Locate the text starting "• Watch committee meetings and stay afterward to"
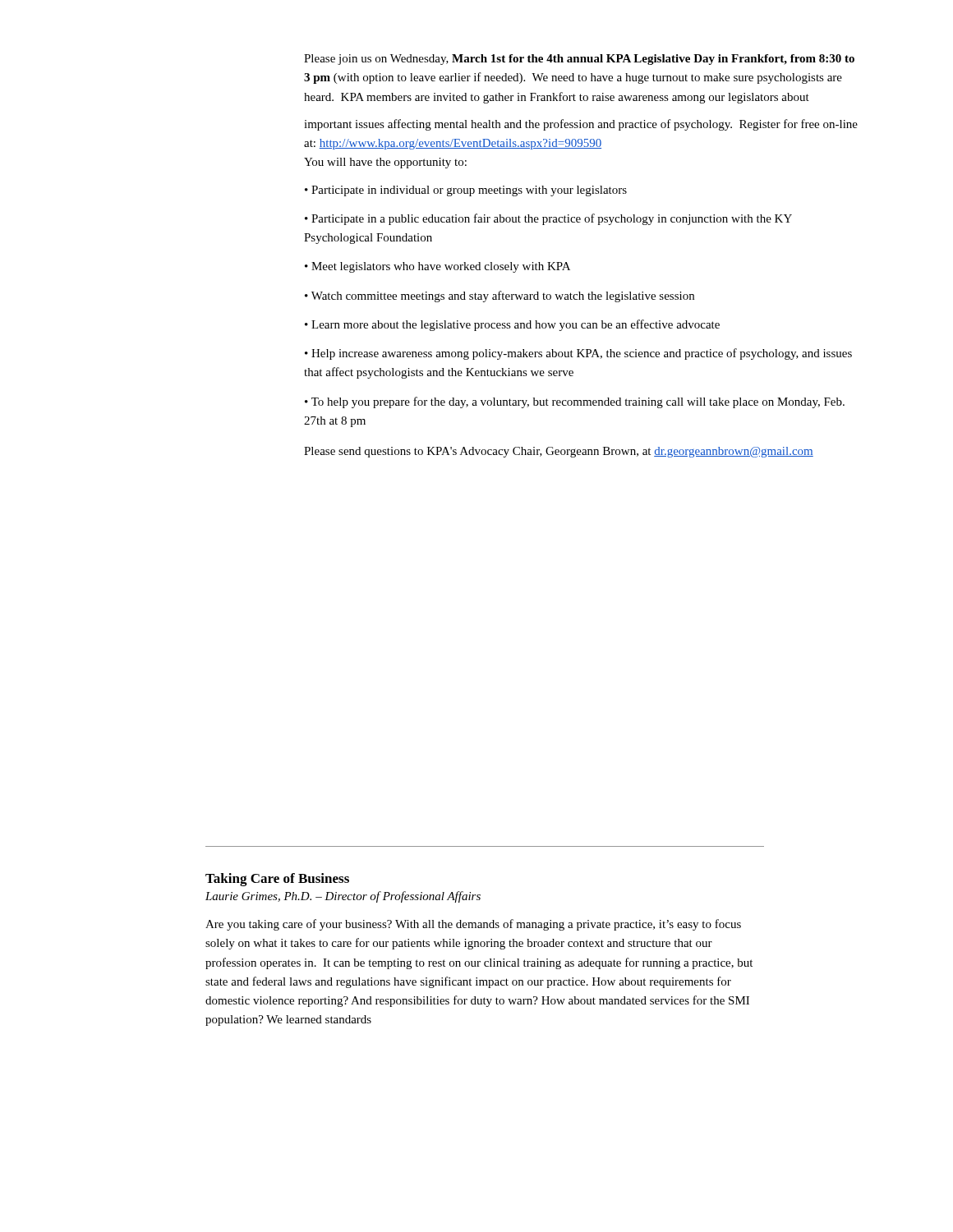The image size is (953, 1232). (x=499, y=295)
